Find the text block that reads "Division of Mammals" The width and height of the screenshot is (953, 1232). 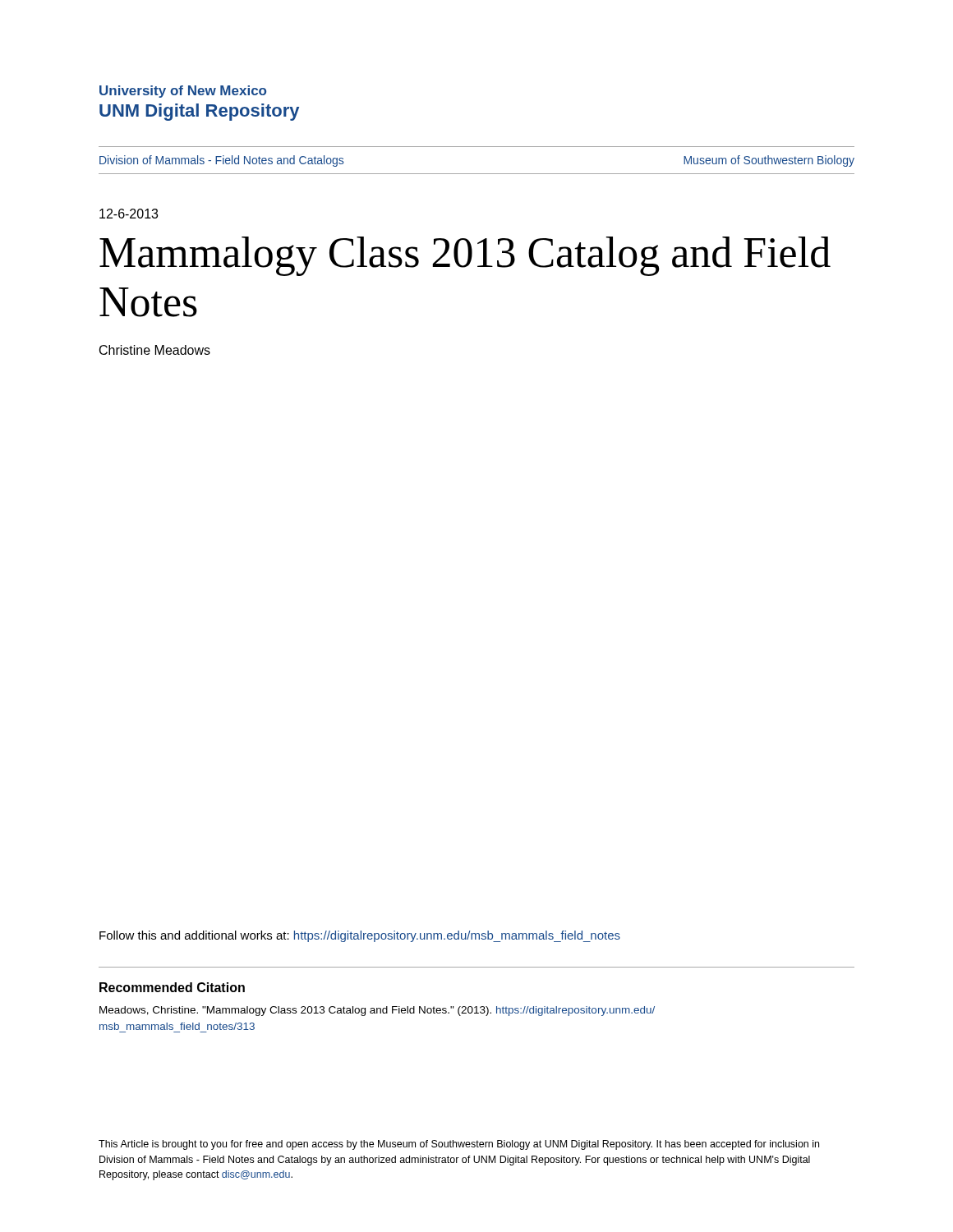(223, 161)
